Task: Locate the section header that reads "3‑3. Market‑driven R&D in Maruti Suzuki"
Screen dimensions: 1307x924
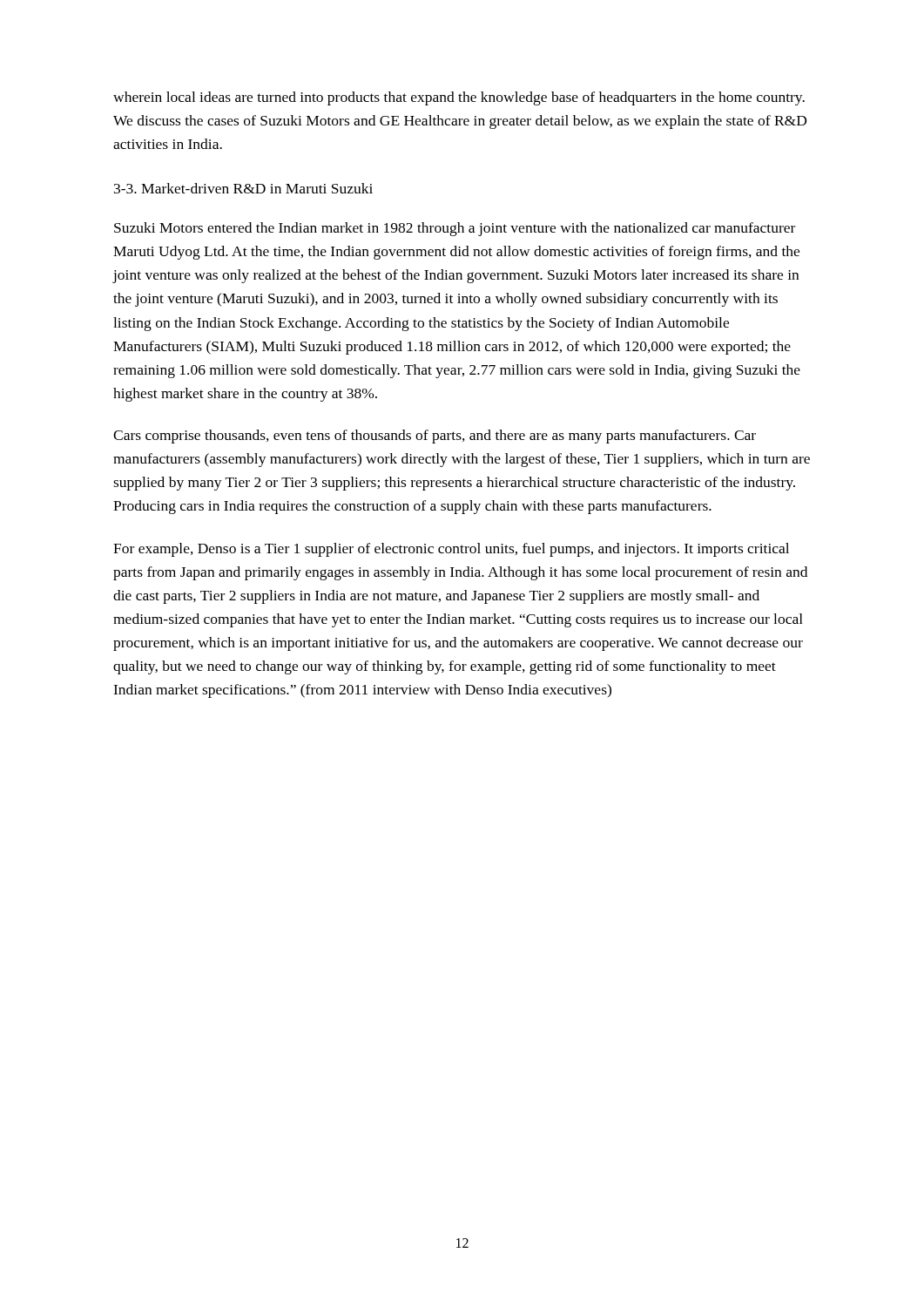Action: click(x=243, y=188)
